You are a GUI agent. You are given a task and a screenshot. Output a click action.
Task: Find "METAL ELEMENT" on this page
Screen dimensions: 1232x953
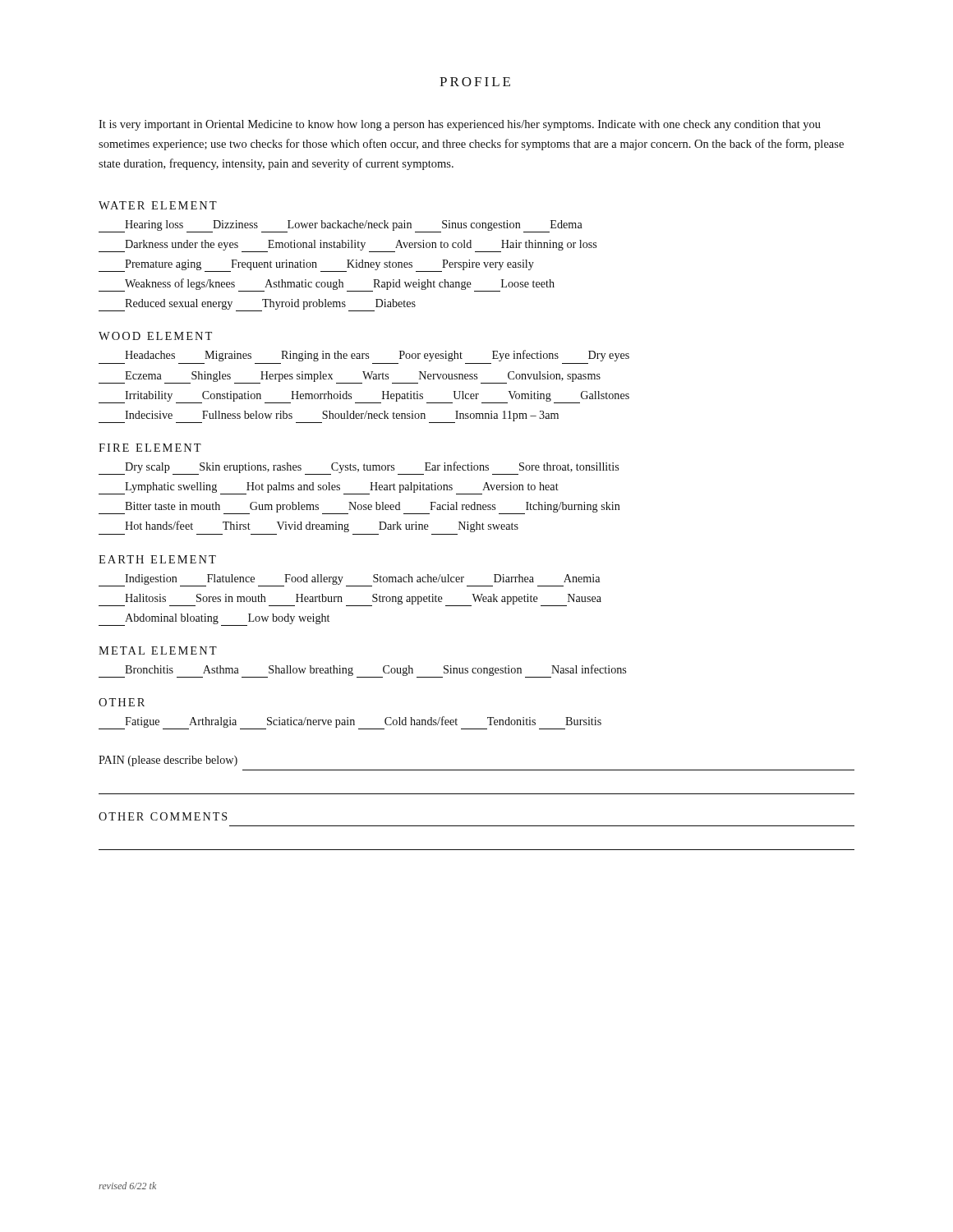coord(158,650)
